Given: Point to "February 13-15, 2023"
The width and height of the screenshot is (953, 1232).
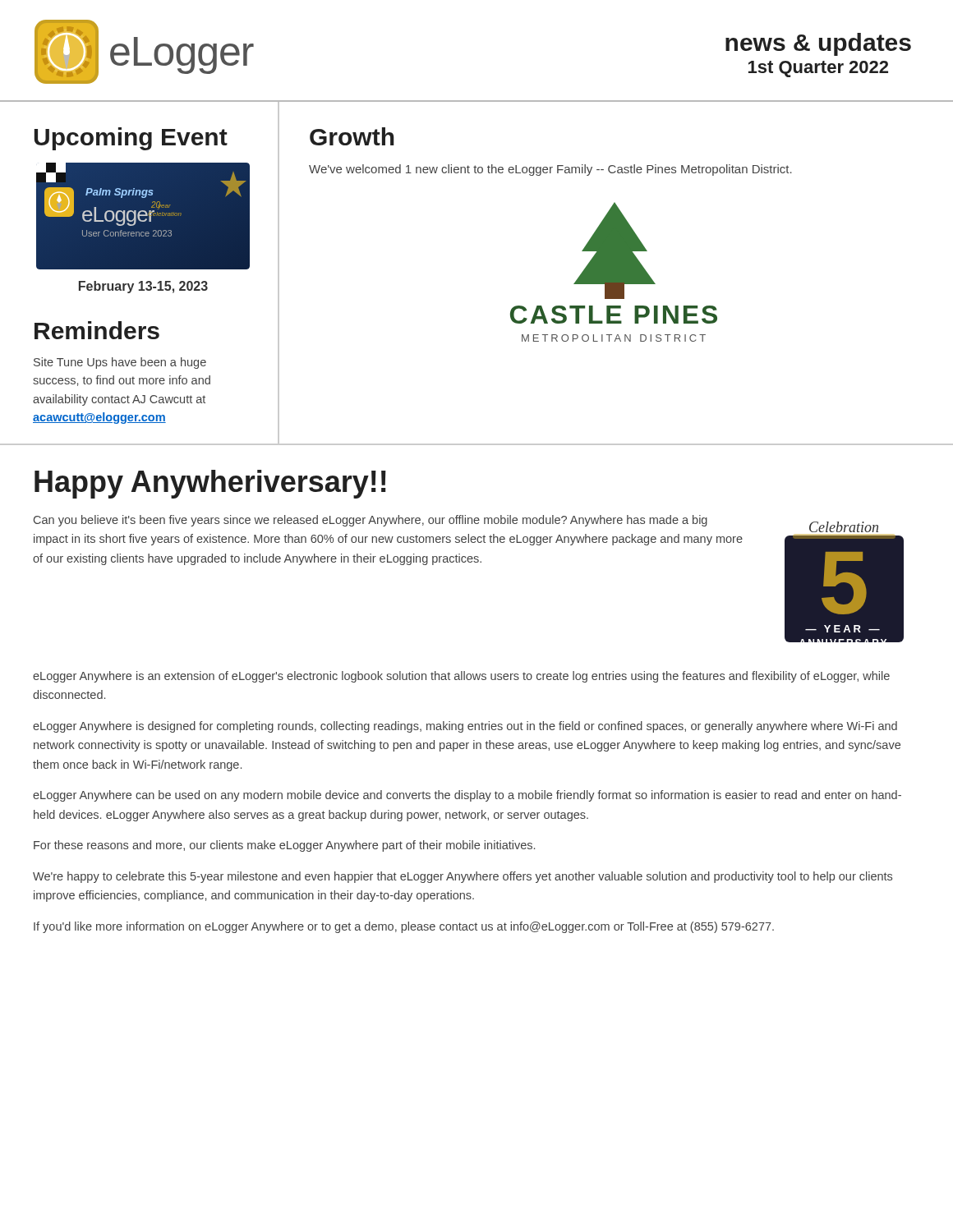Looking at the screenshot, I should pyautogui.click(x=143, y=286).
